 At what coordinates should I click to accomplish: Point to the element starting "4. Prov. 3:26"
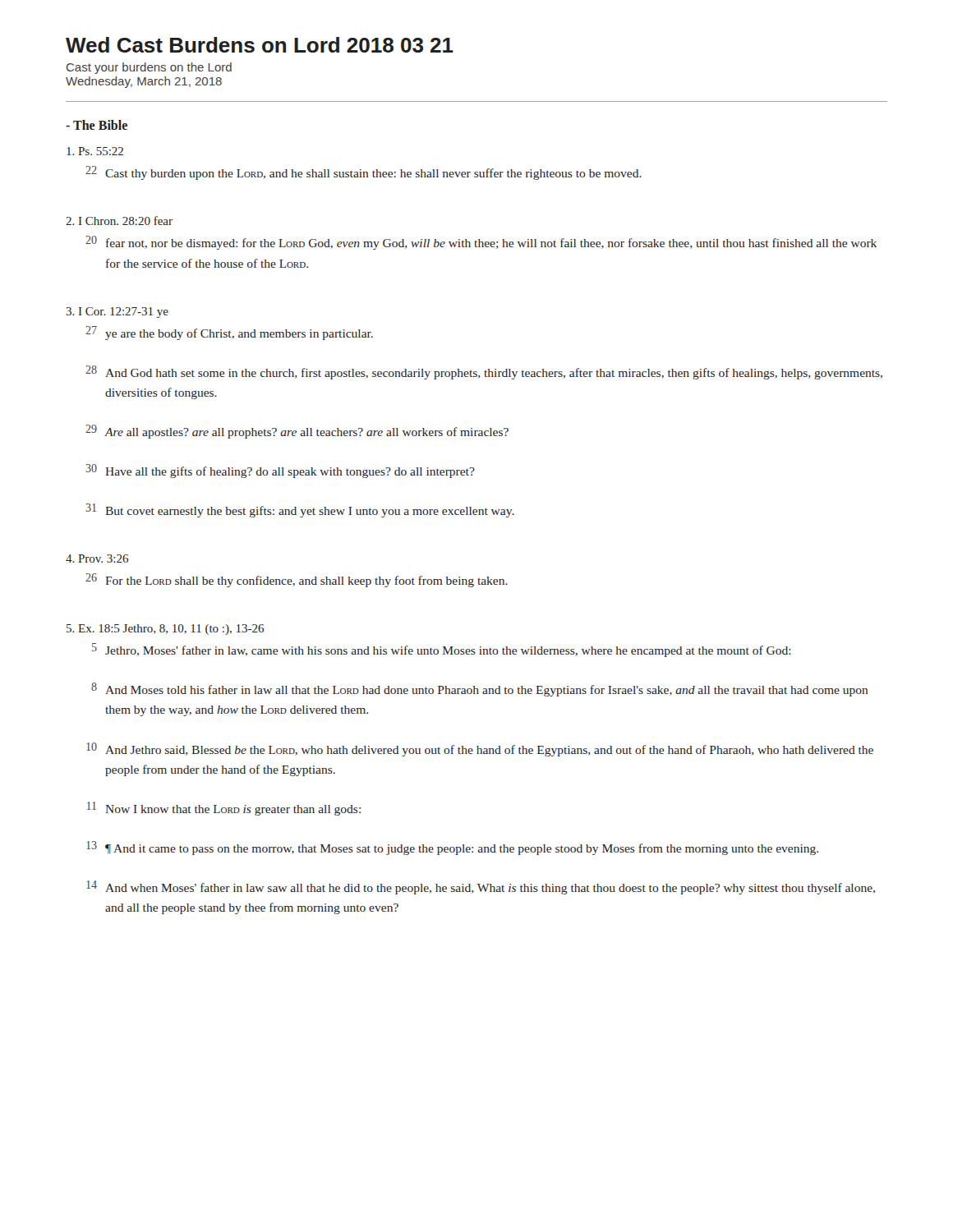(97, 558)
